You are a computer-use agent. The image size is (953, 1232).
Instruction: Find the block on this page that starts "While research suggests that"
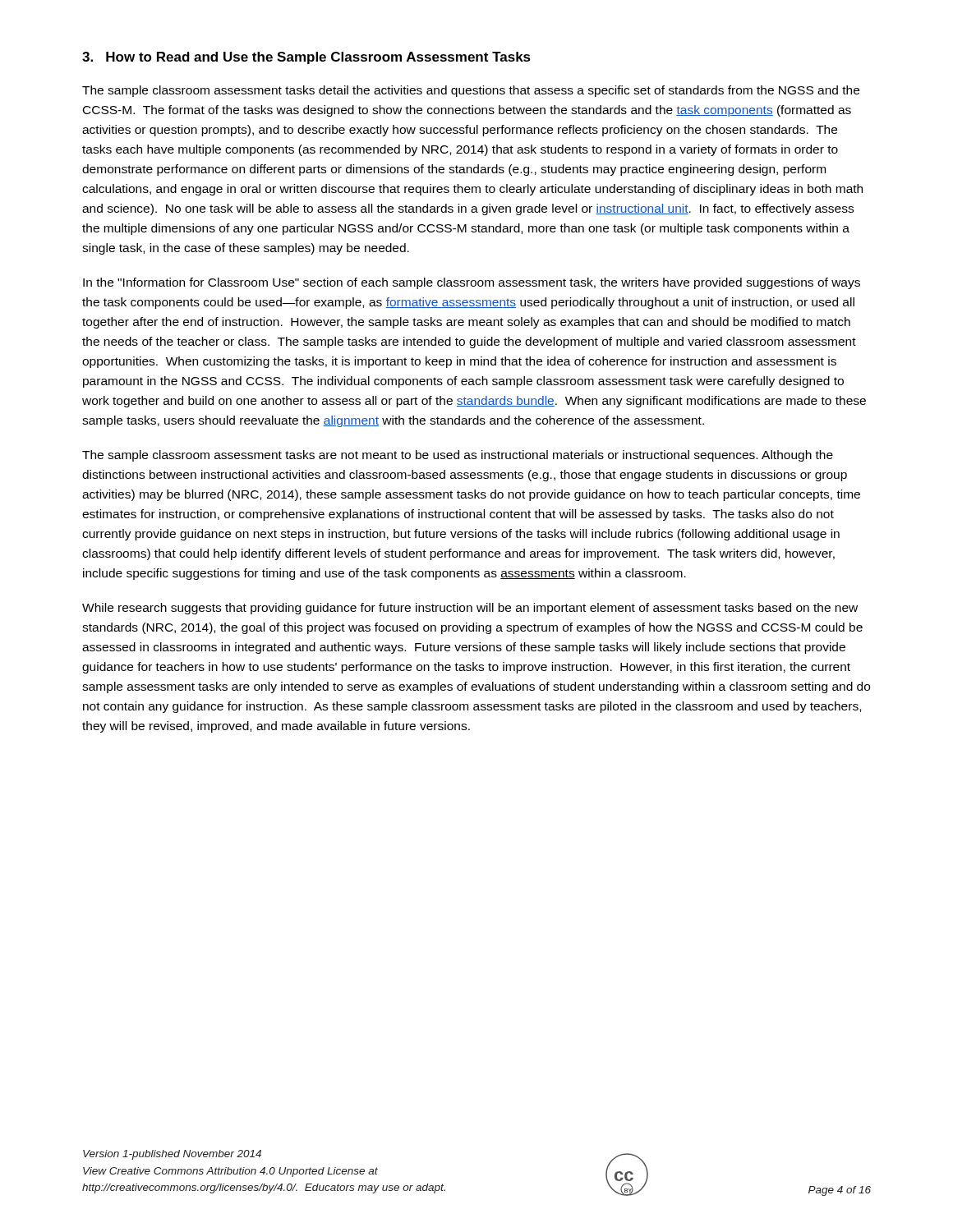pyautogui.click(x=476, y=667)
